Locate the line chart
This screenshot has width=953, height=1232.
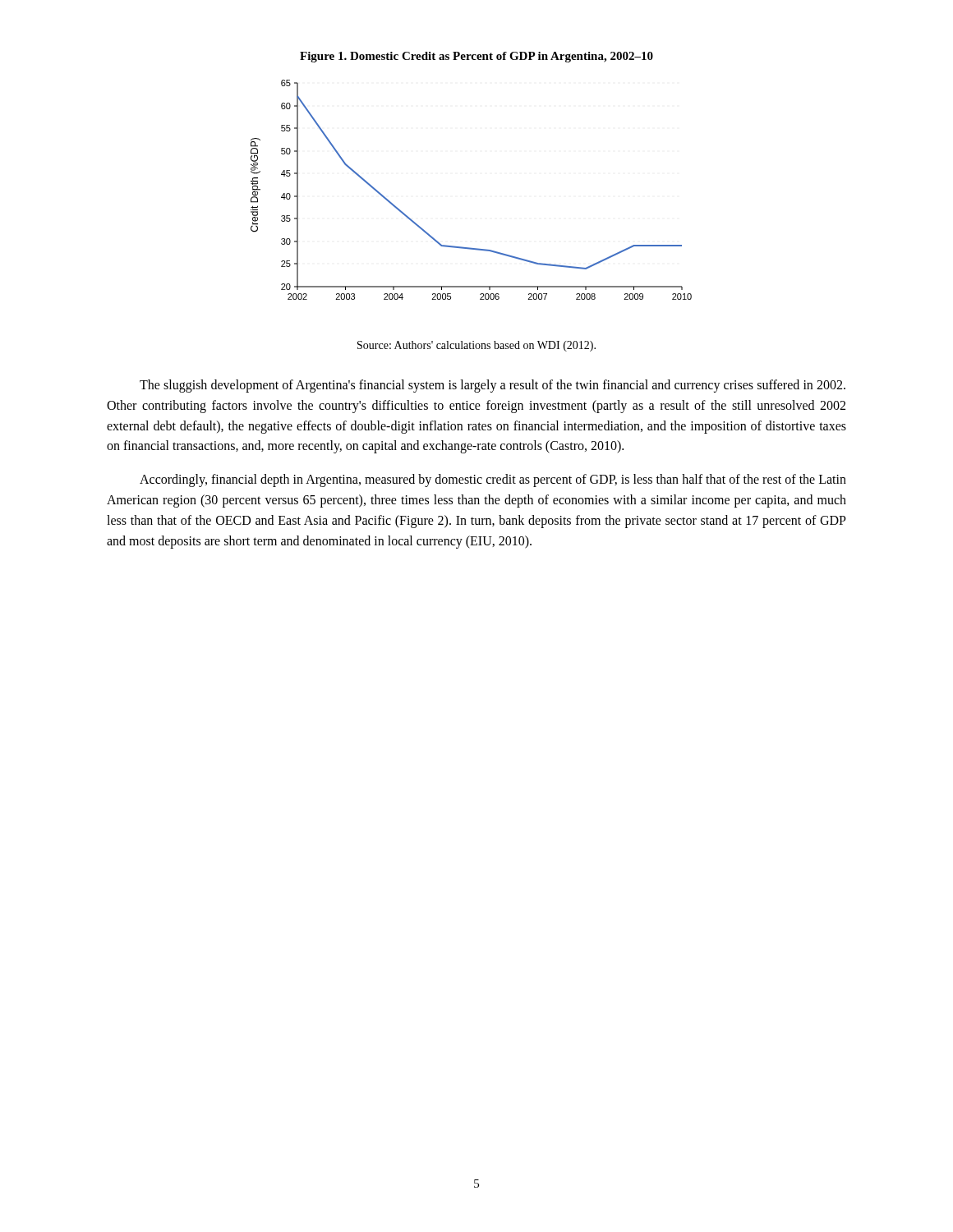click(476, 205)
